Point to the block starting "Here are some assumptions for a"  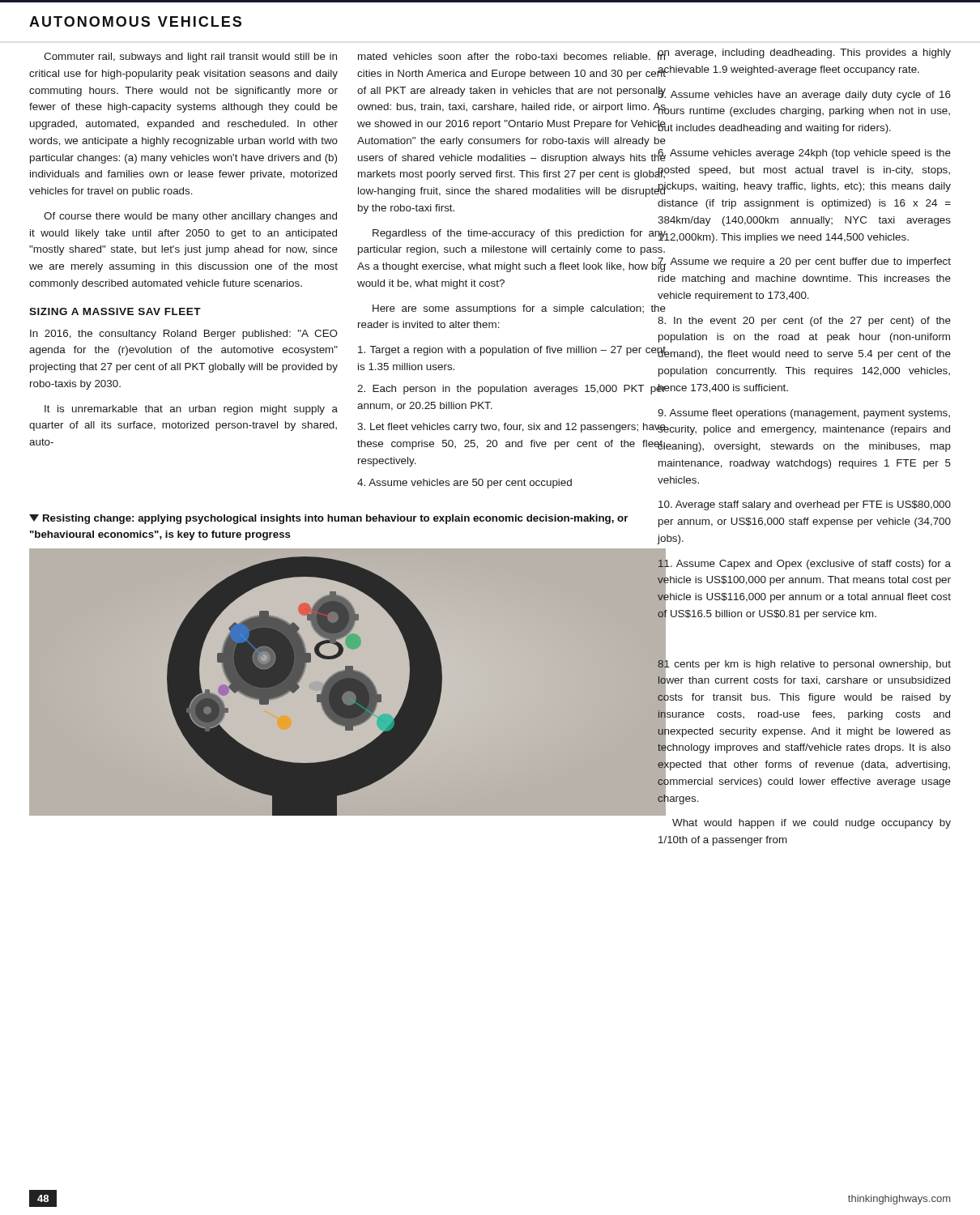point(511,316)
